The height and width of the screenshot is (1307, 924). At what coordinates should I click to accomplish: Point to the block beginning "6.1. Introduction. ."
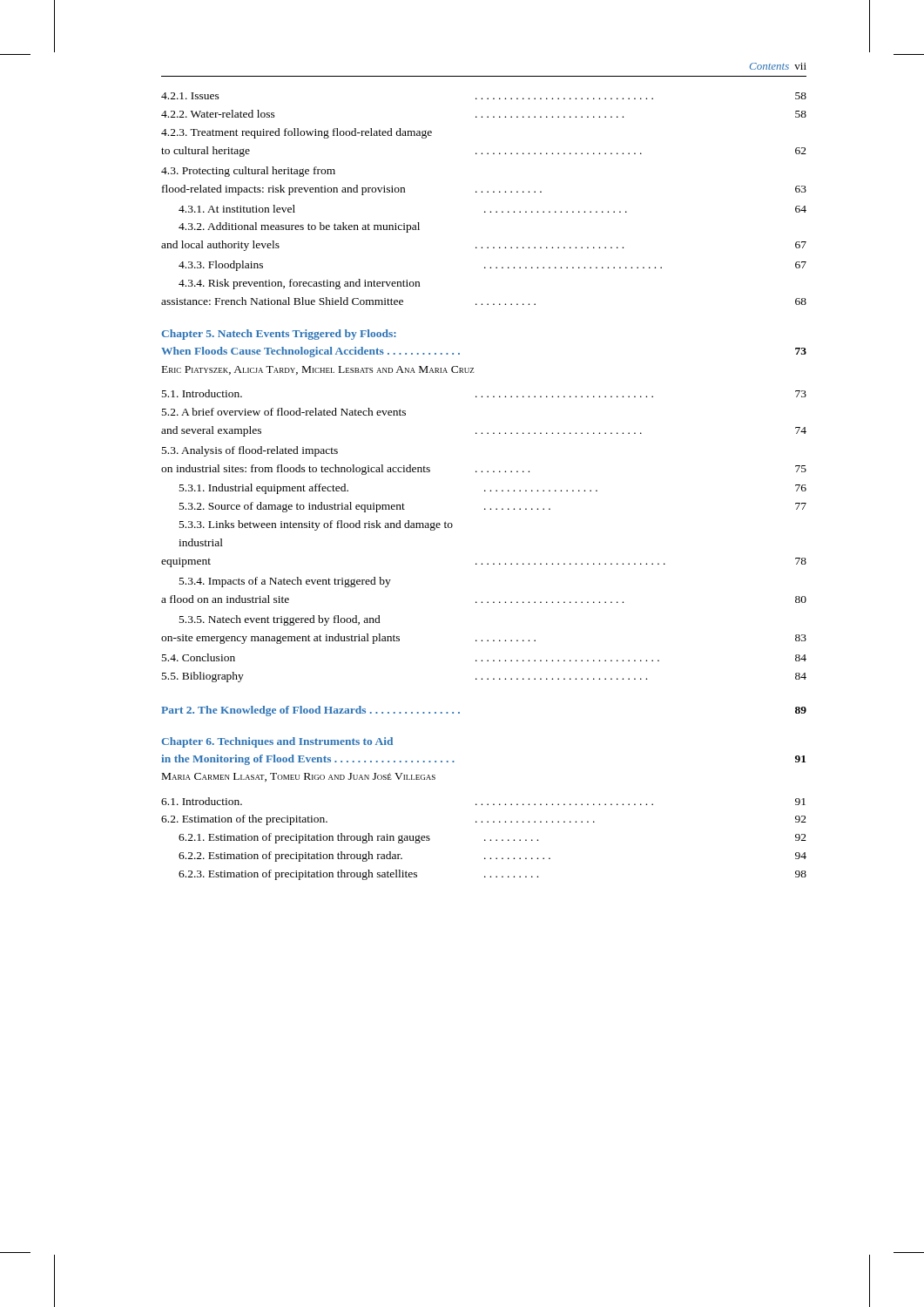coord(484,802)
